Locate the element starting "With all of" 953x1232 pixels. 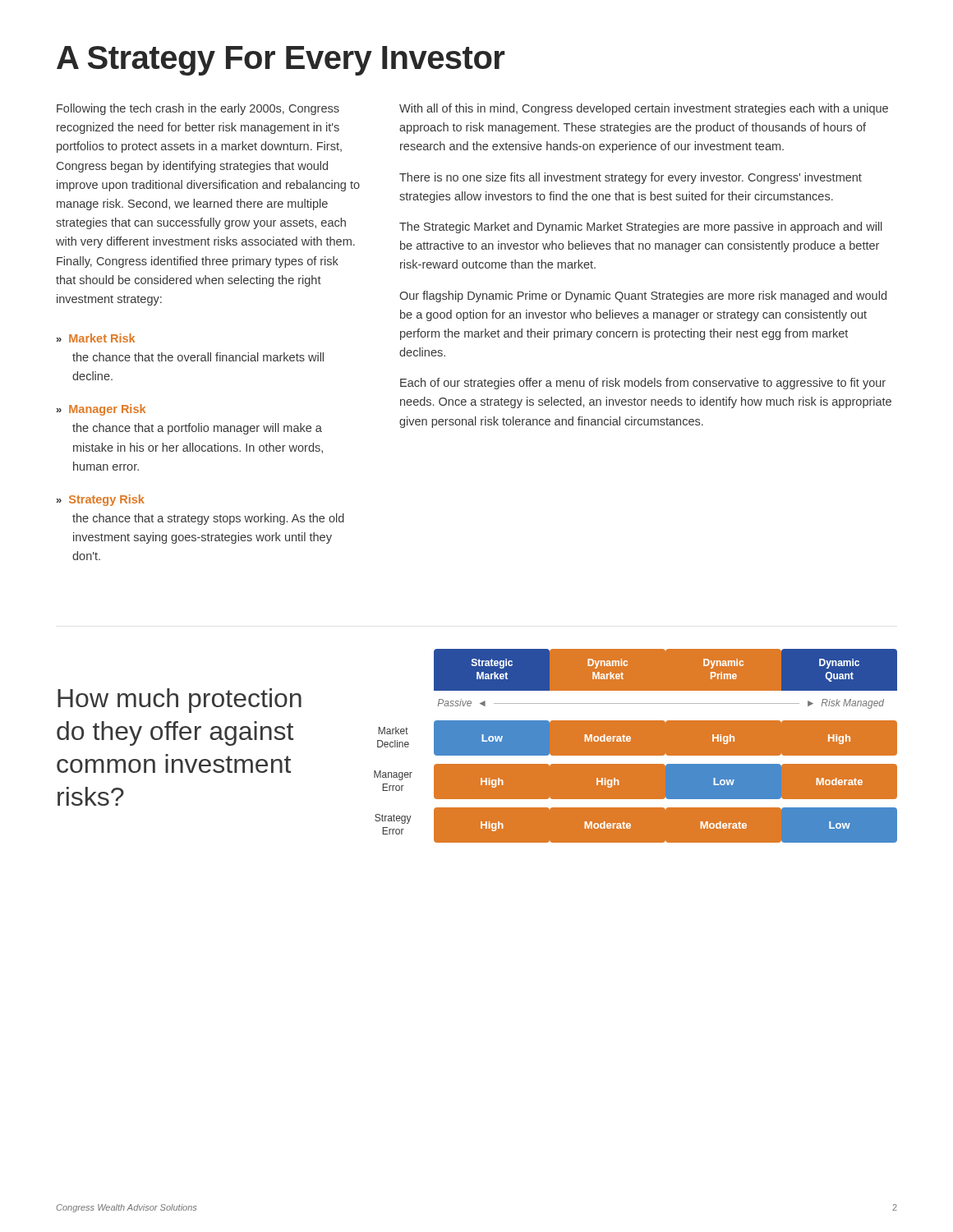[x=648, y=128]
